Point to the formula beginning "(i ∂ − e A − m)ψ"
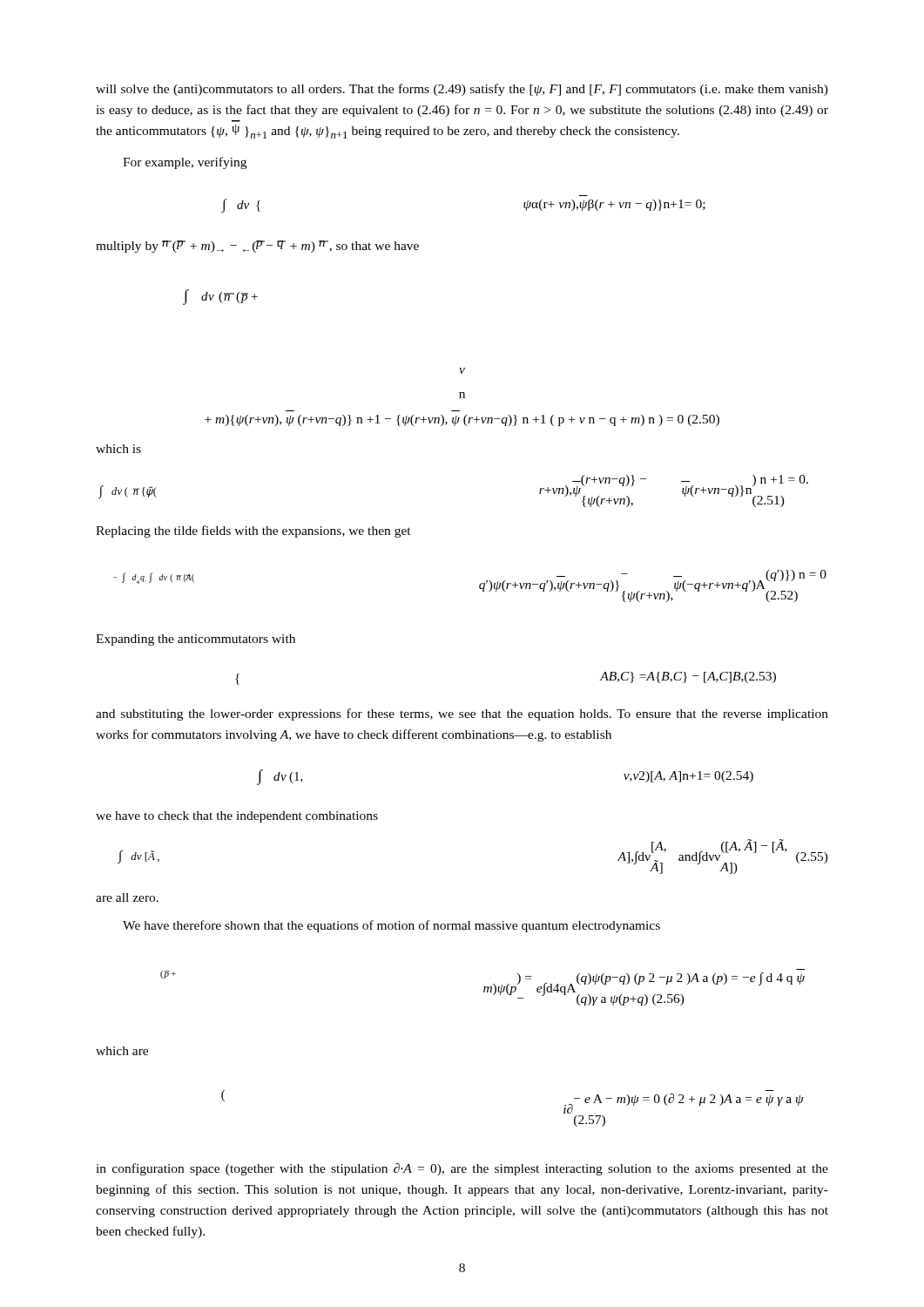 coord(224,1101)
